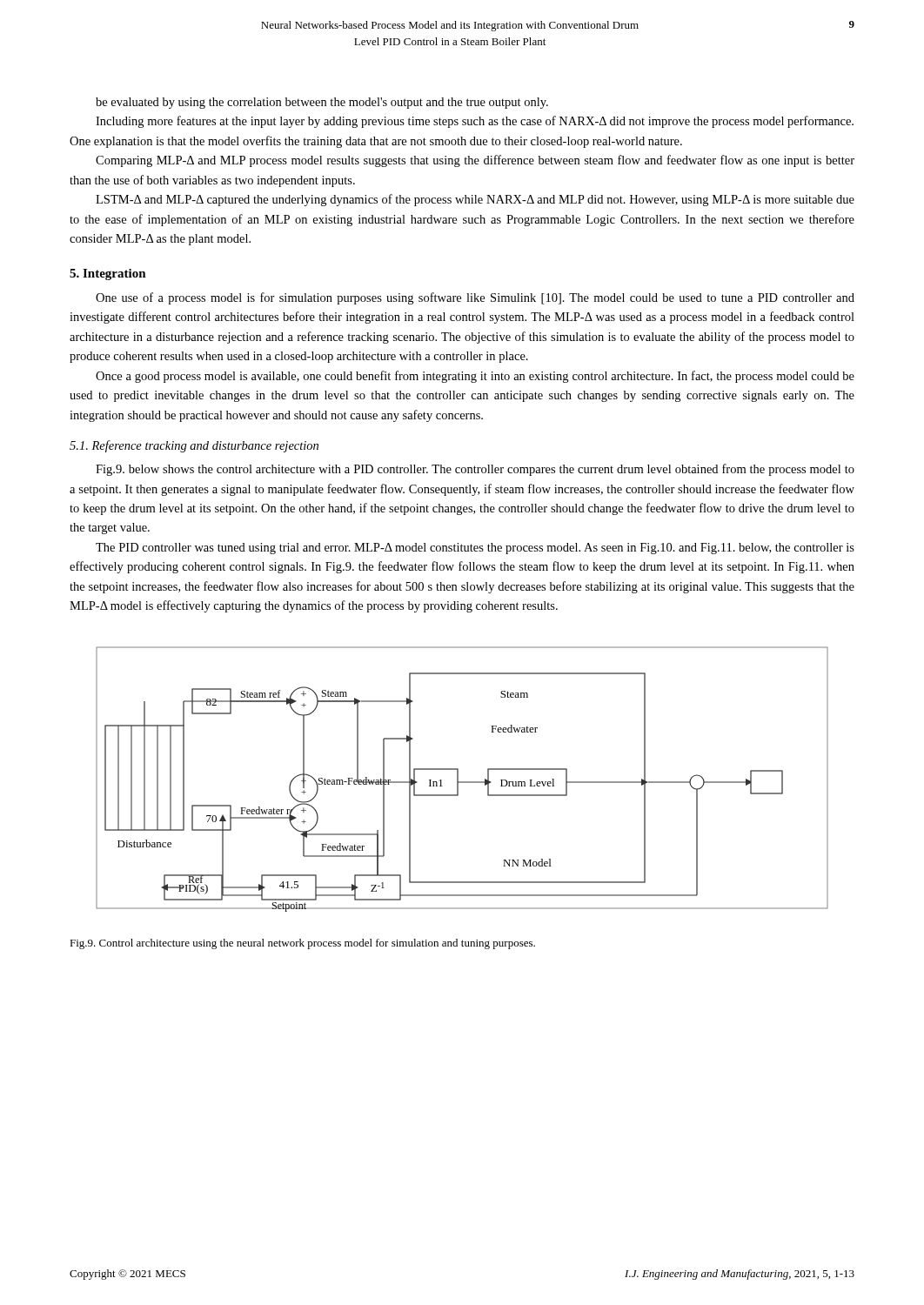The height and width of the screenshot is (1305, 924).
Task: Locate the section header with the text "5. Integration"
Action: tap(108, 273)
